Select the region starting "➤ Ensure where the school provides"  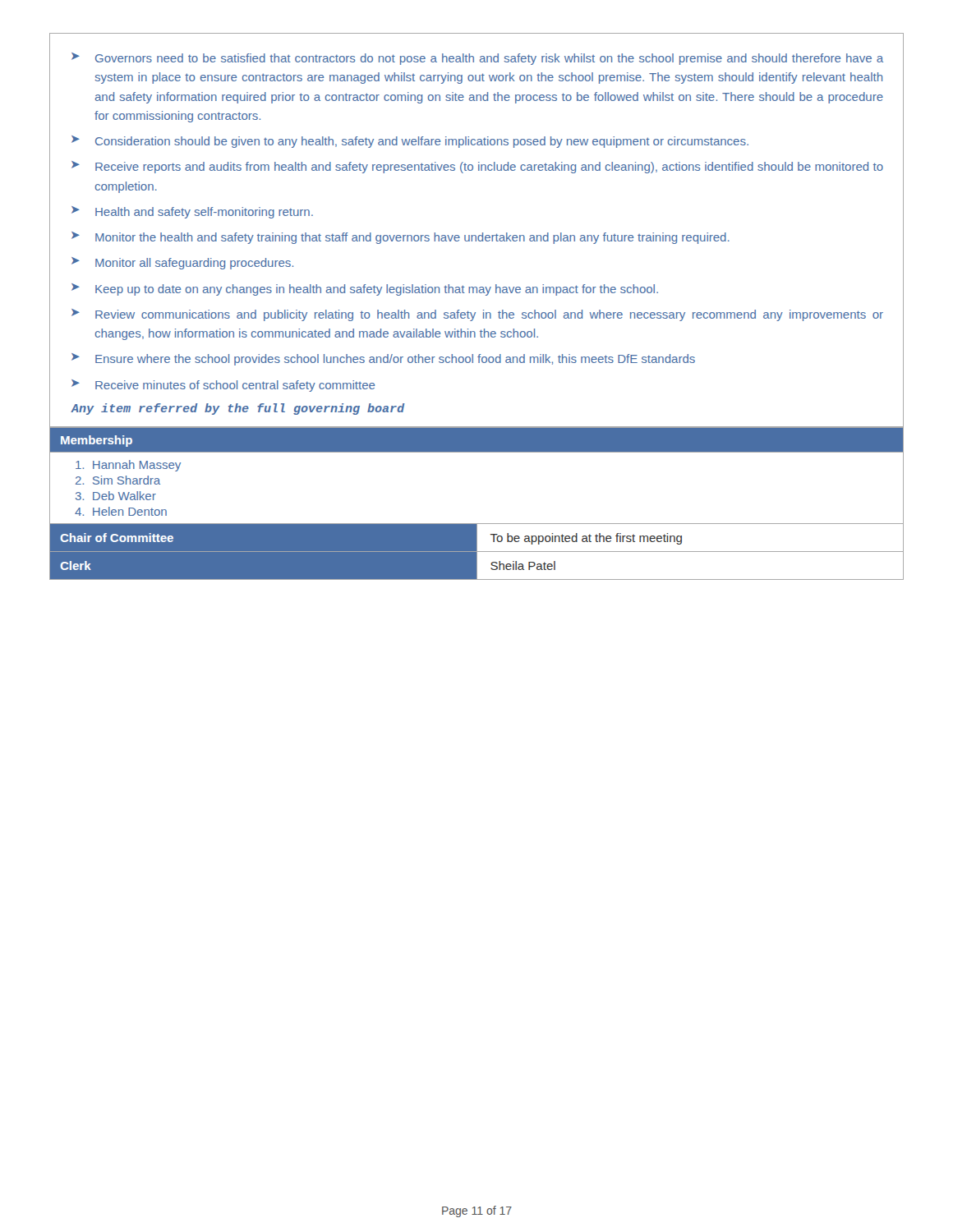pos(476,359)
